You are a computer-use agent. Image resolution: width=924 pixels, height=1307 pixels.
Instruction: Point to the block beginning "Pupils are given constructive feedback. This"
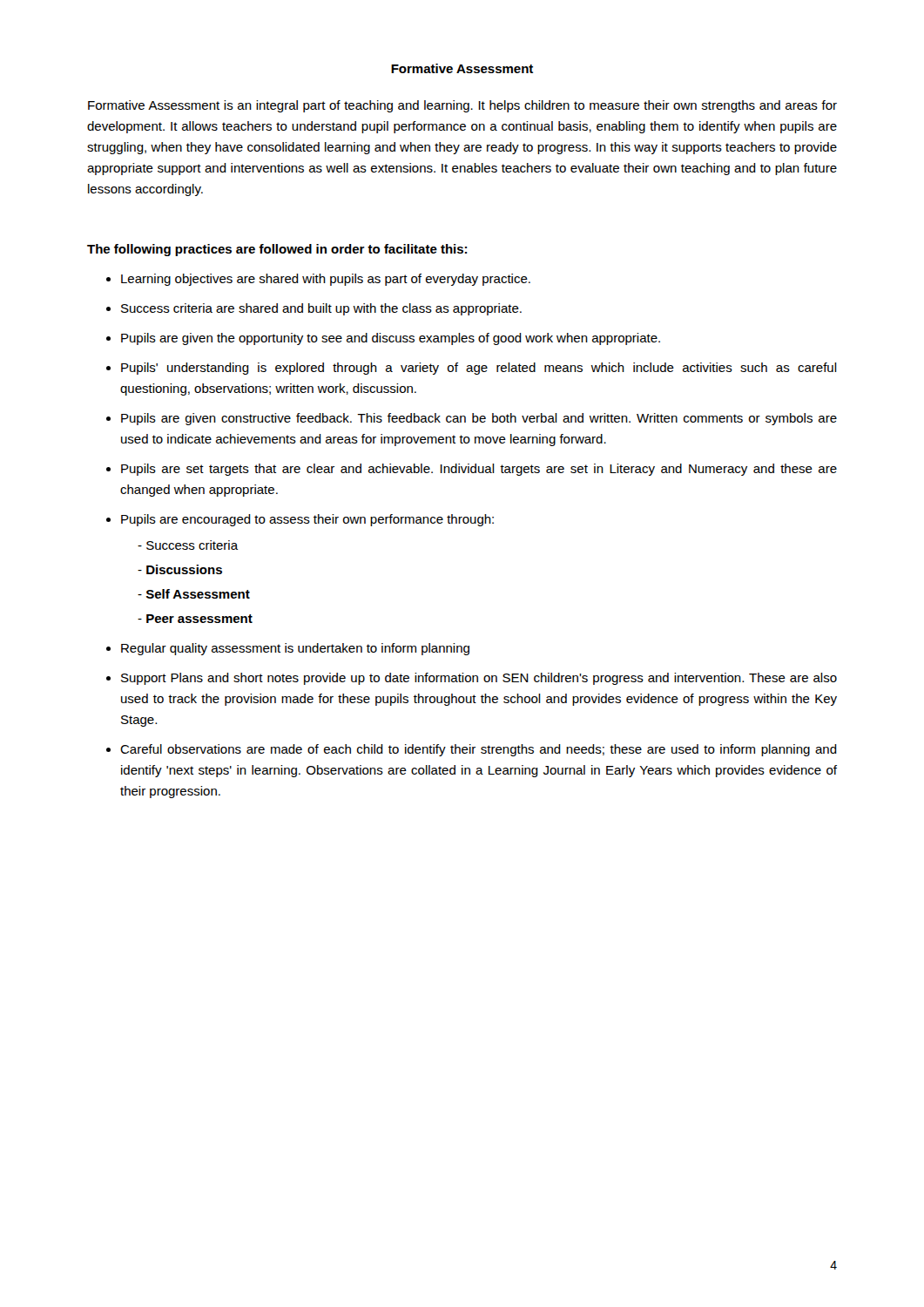479,428
